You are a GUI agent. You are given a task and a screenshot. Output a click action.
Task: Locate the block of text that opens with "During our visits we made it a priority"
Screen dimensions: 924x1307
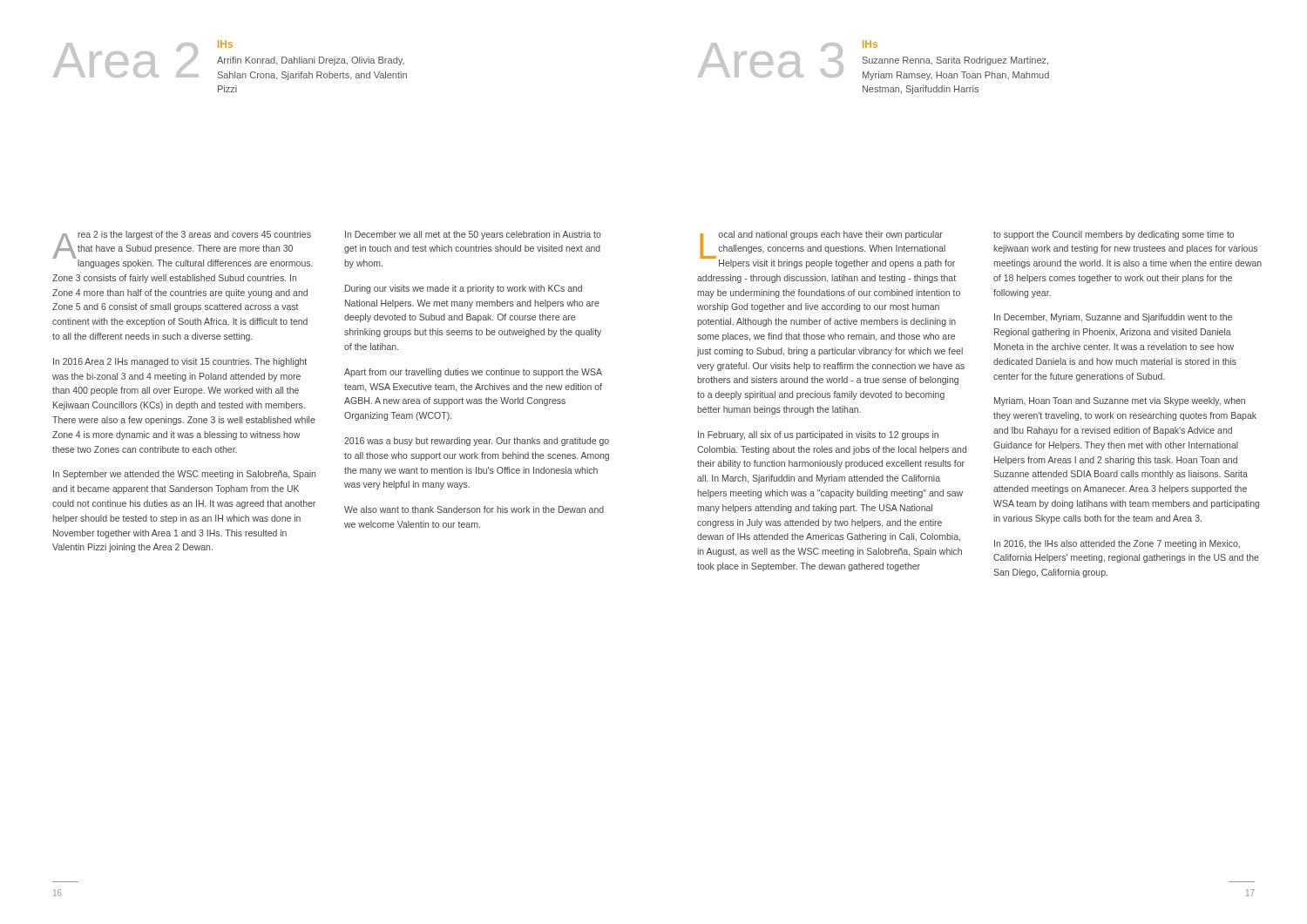(x=473, y=317)
